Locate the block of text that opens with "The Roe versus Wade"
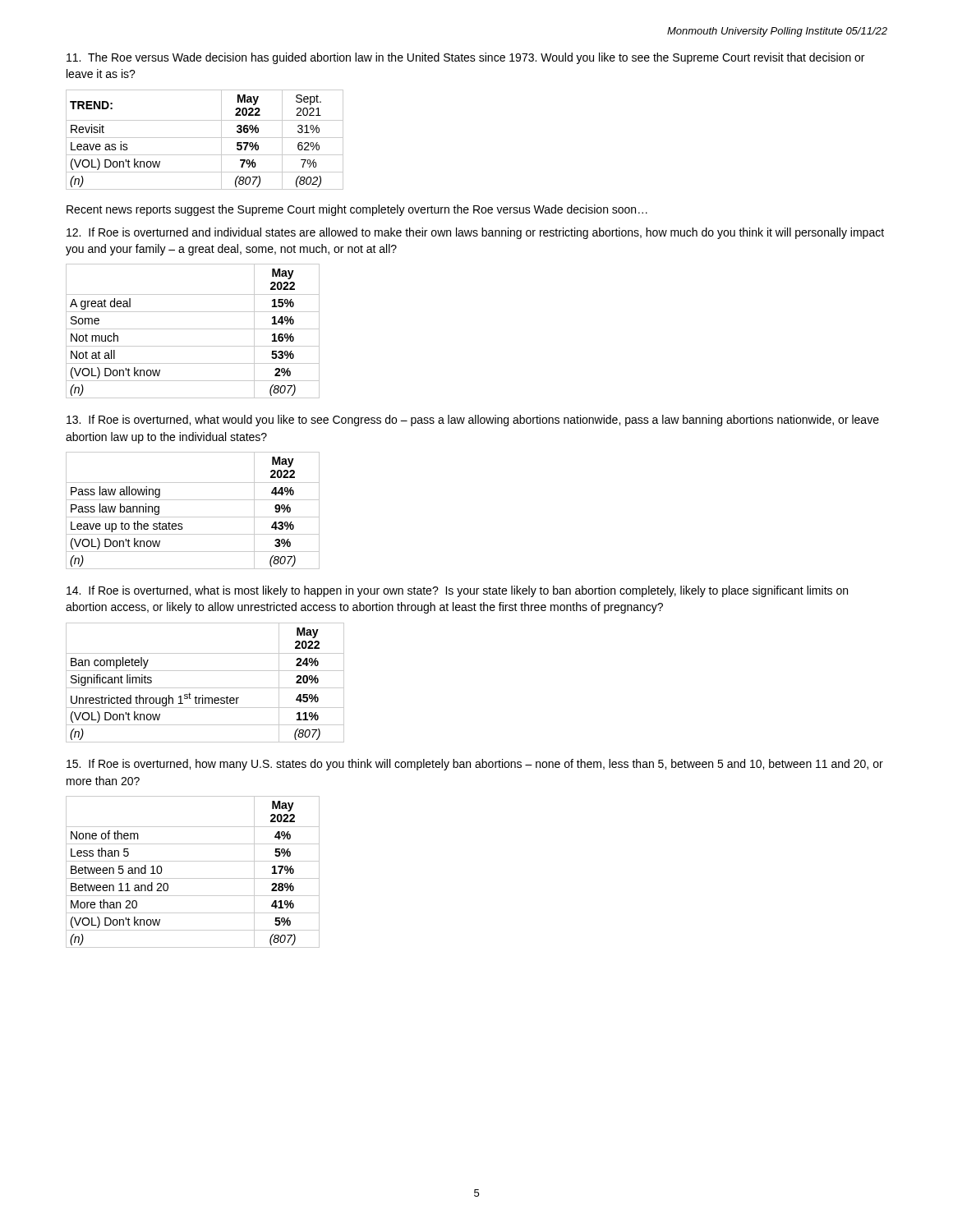Viewport: 953px width, 1232px height. click(x=465, y=66)
